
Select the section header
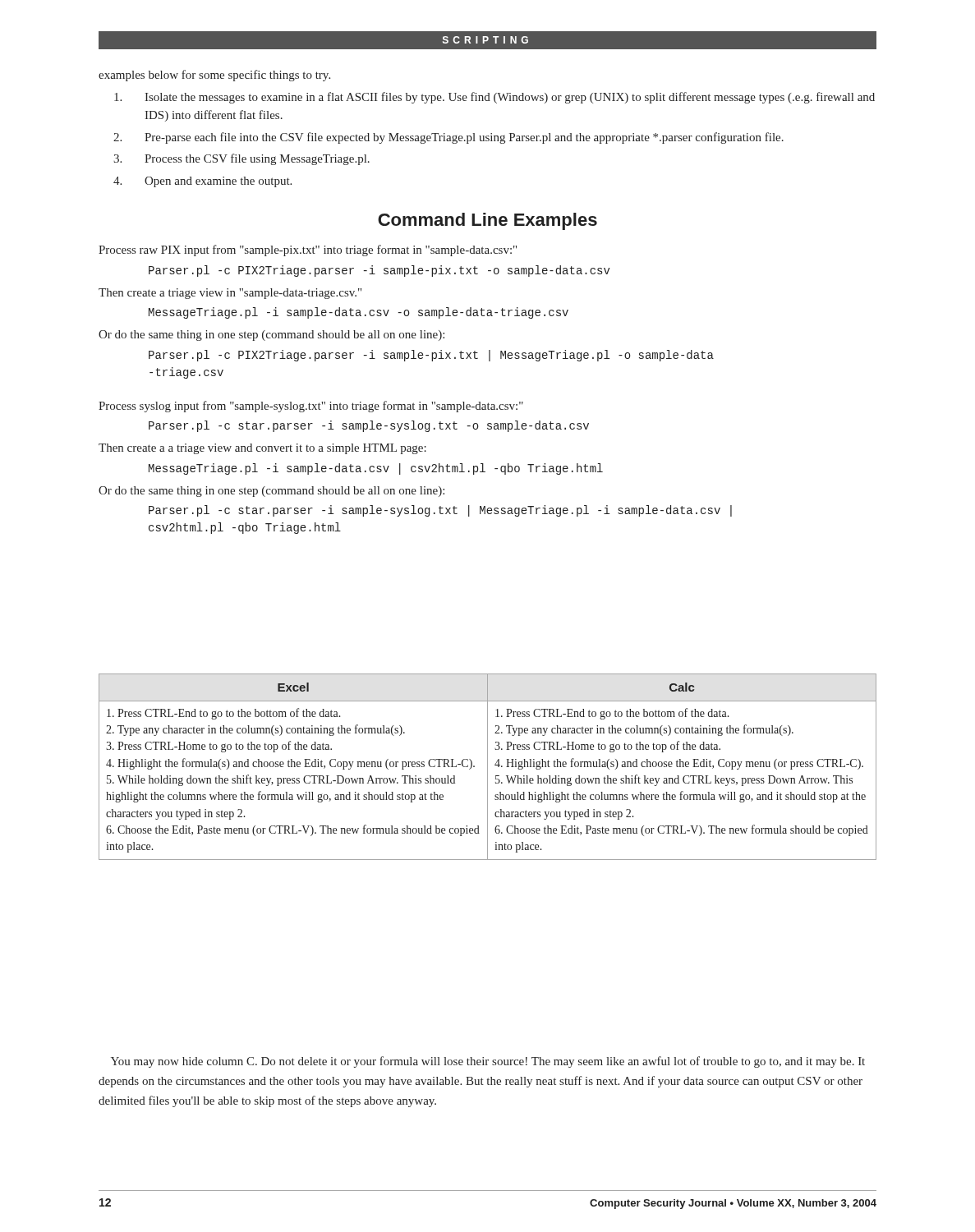(x=488, y=220)
